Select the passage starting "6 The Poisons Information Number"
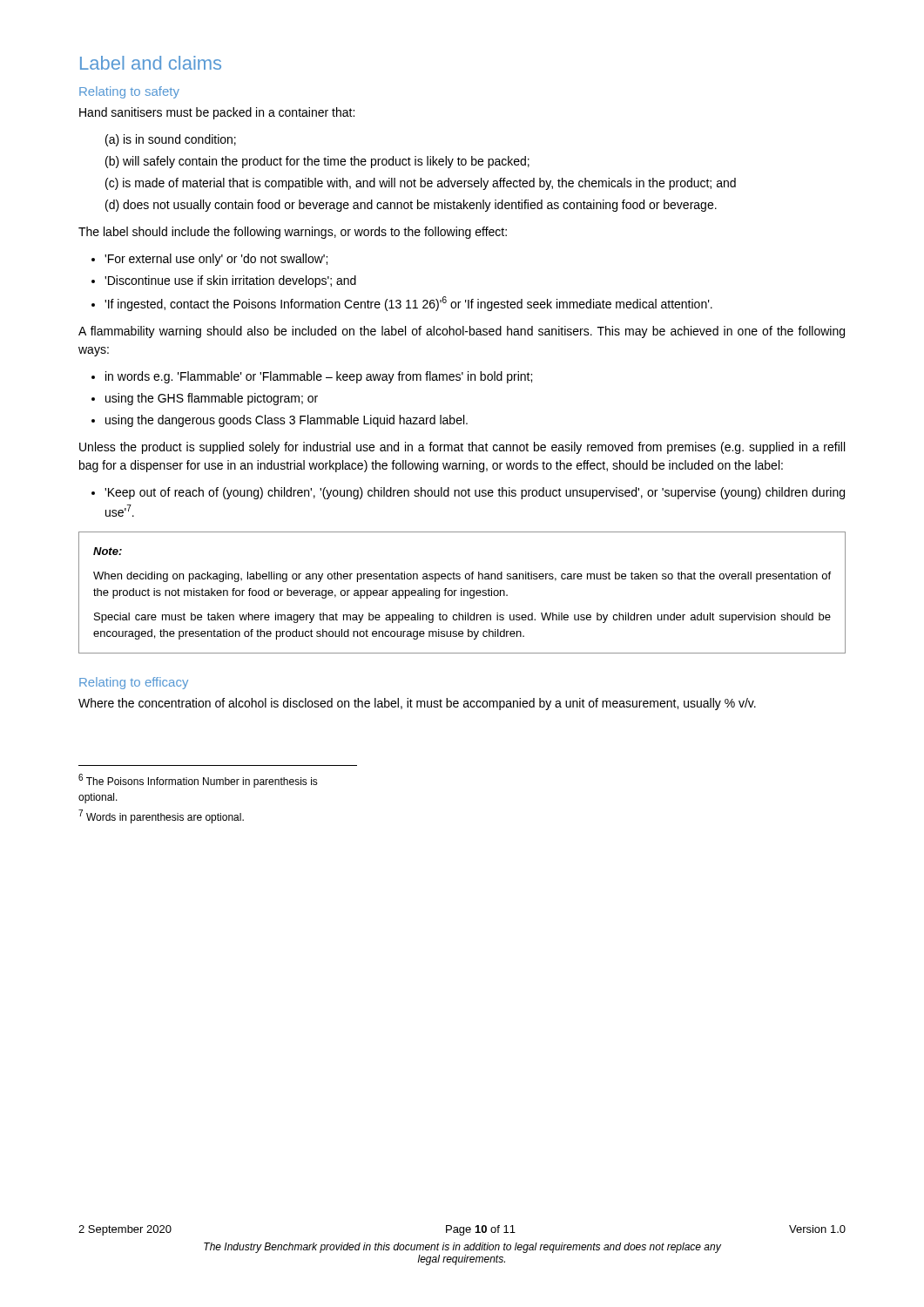924x1307 pixels. (x=198, y=781)
